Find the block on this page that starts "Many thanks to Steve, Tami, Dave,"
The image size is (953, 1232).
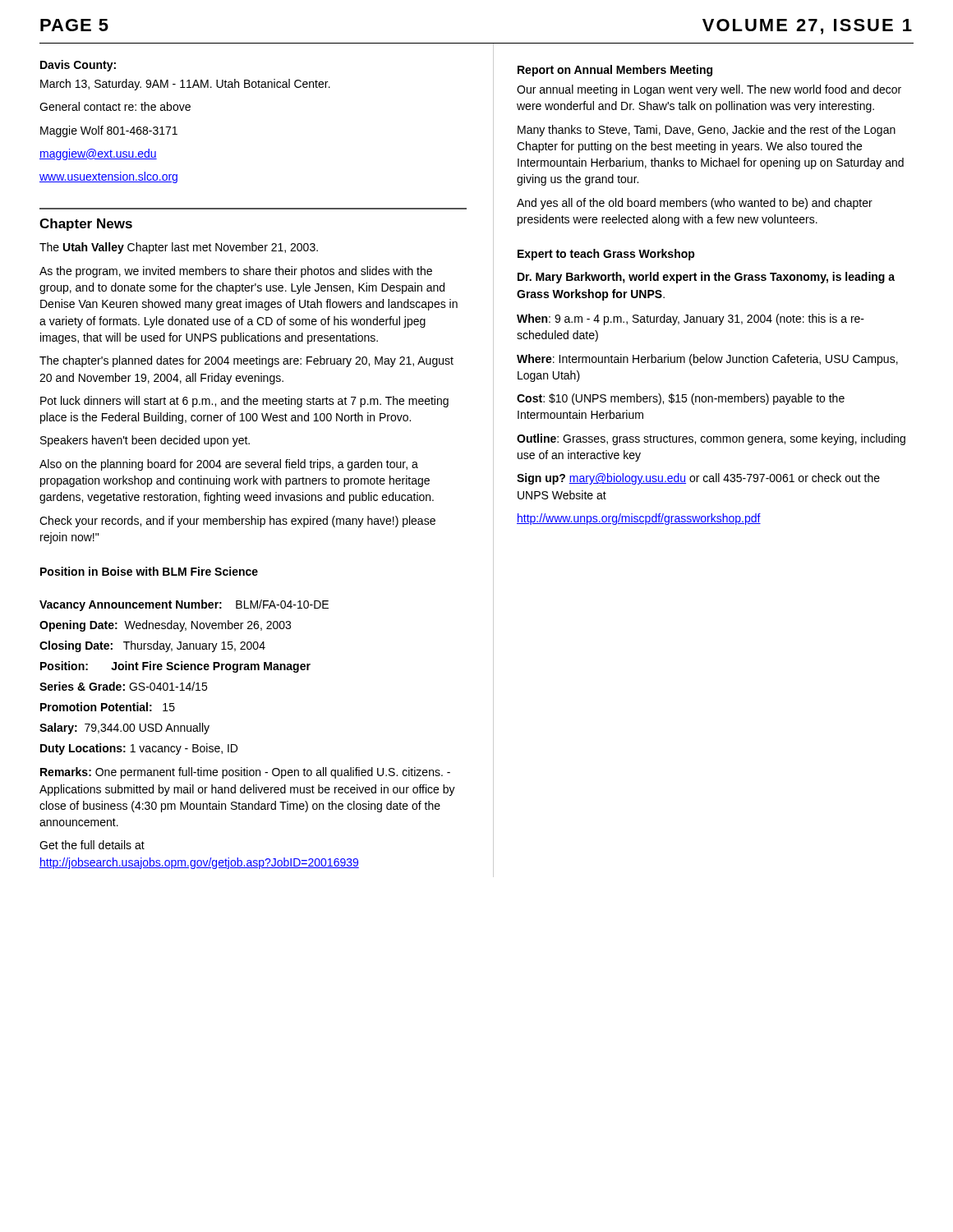[x=710, y=154]
